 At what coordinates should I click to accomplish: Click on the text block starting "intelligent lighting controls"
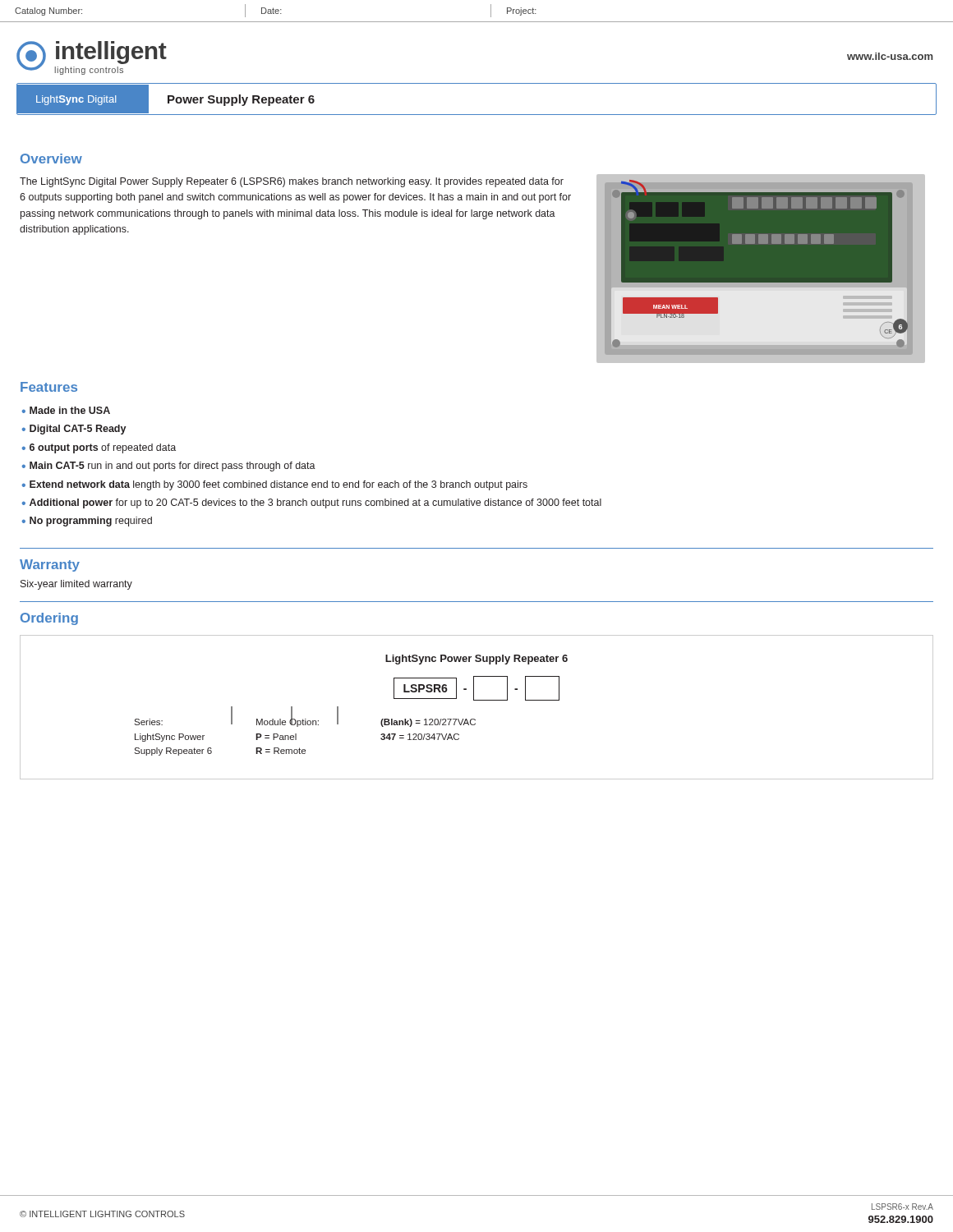(x=91, y=56)
